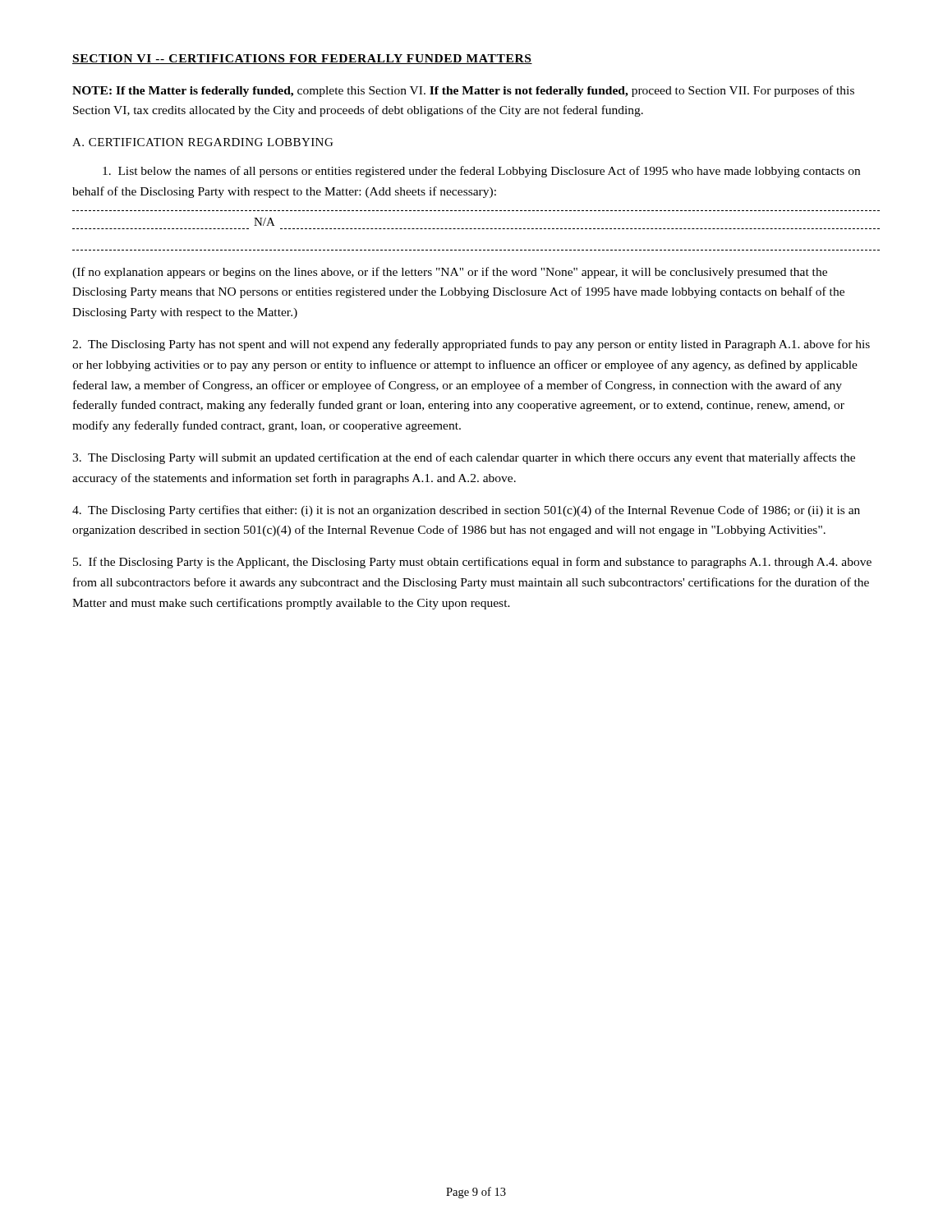
Task: Select the section header with the text "A. CERTIFICATION REGARDING LOBBYING"
Action: tap(203, 142)
